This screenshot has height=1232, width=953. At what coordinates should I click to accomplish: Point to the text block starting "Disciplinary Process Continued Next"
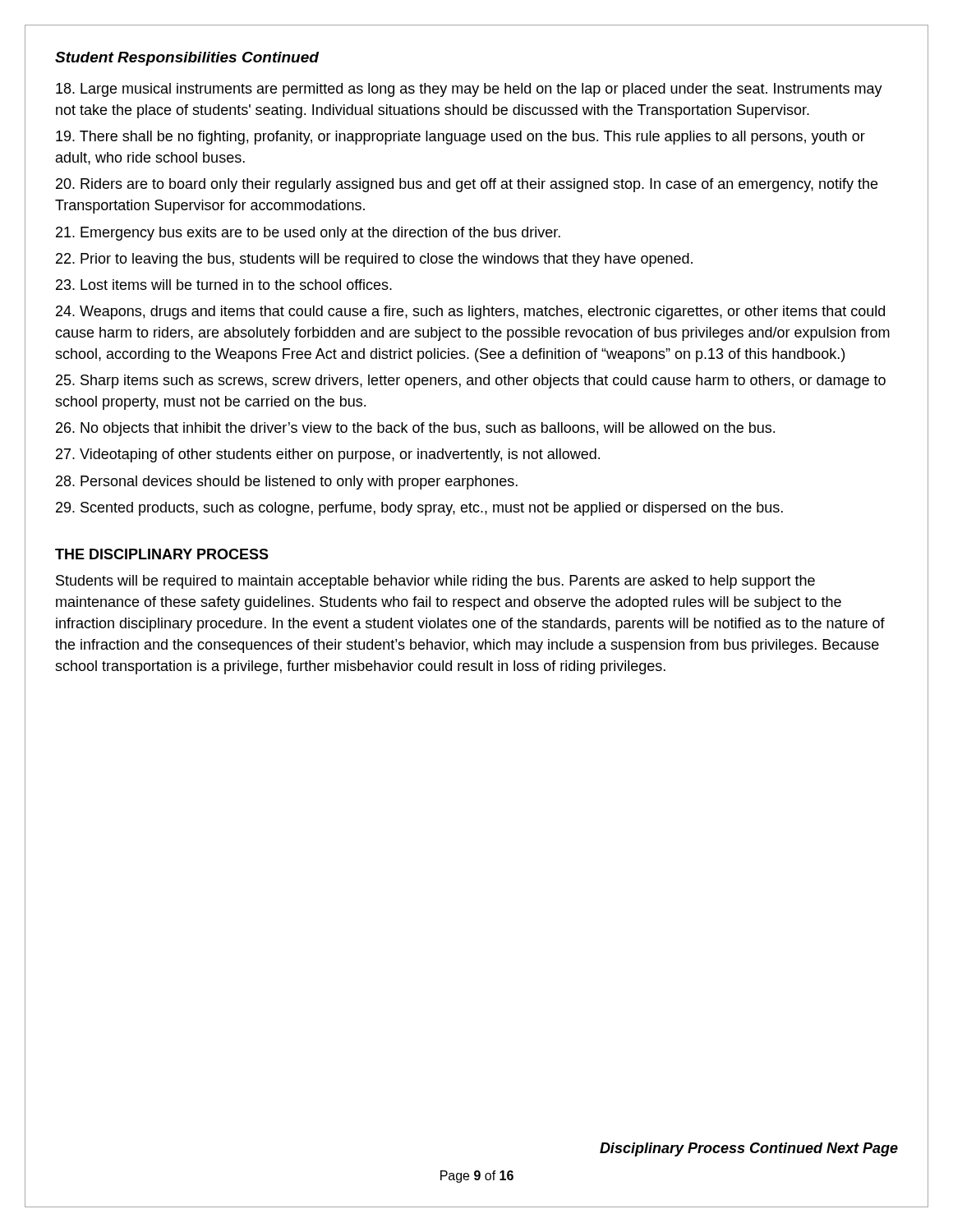coord(749,1148)
